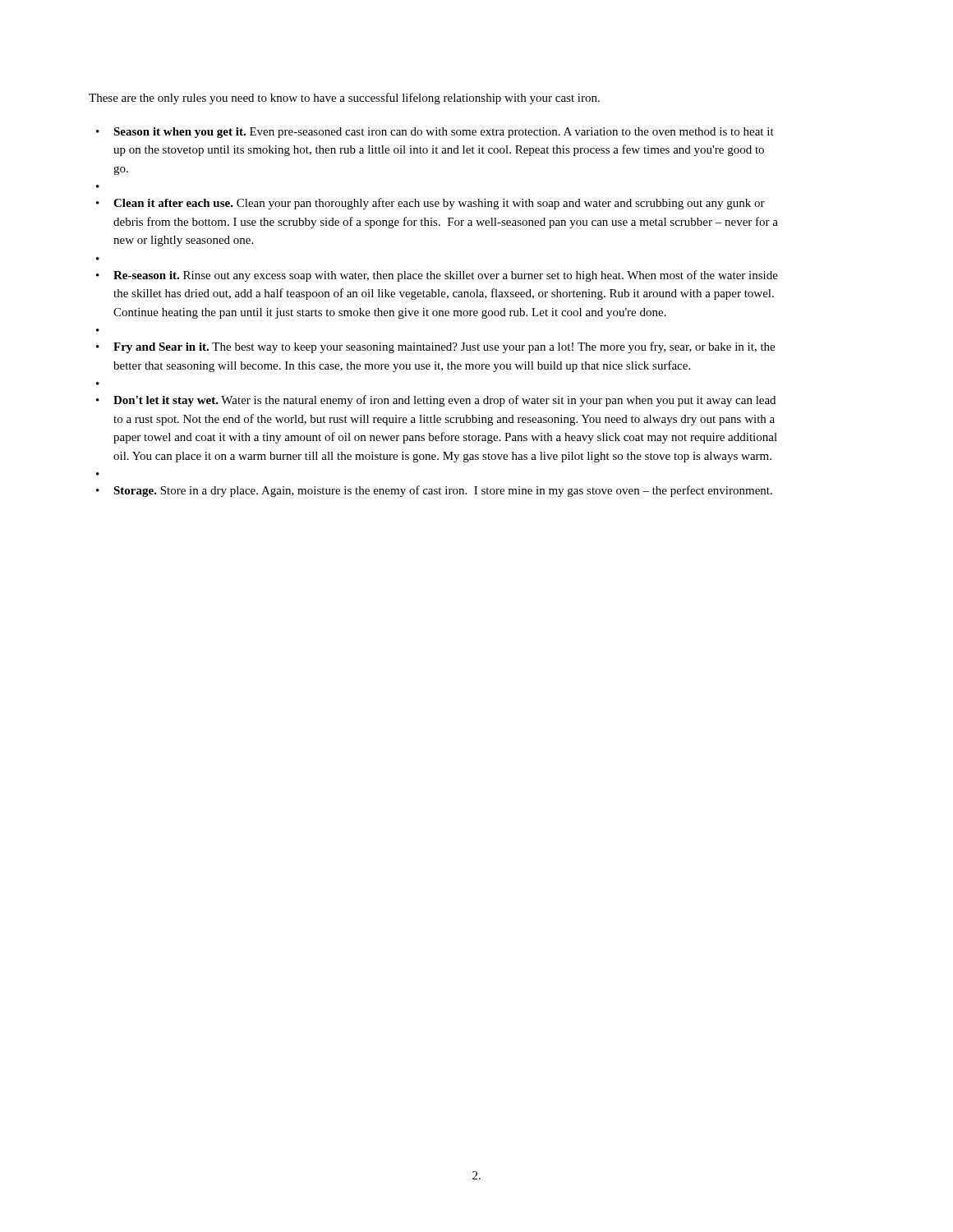Locate the block of text that opens with "Clean it after"
Screen dimensions: 1232x953
446,222
